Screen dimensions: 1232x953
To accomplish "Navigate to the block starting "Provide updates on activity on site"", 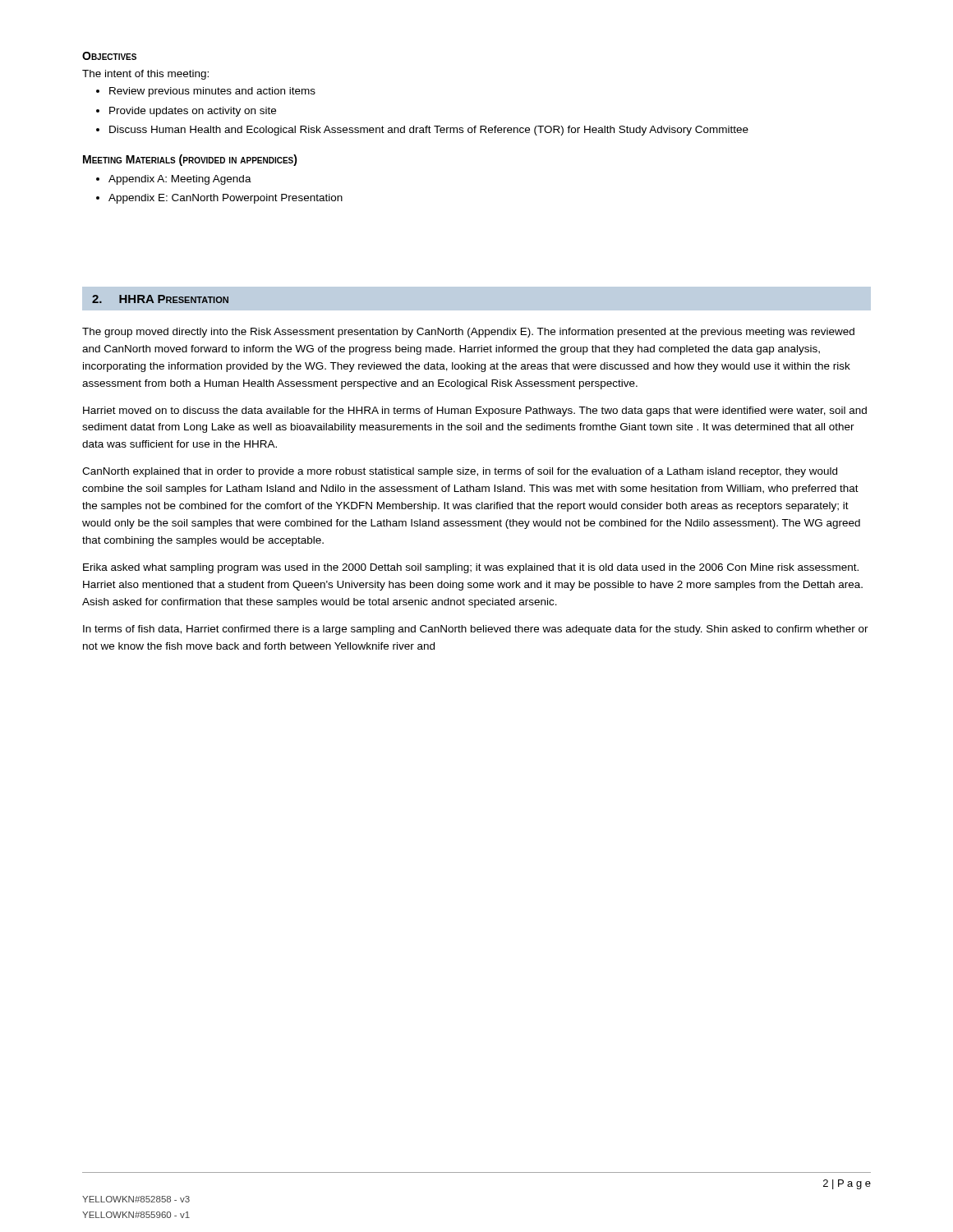I will pos(193,110).
